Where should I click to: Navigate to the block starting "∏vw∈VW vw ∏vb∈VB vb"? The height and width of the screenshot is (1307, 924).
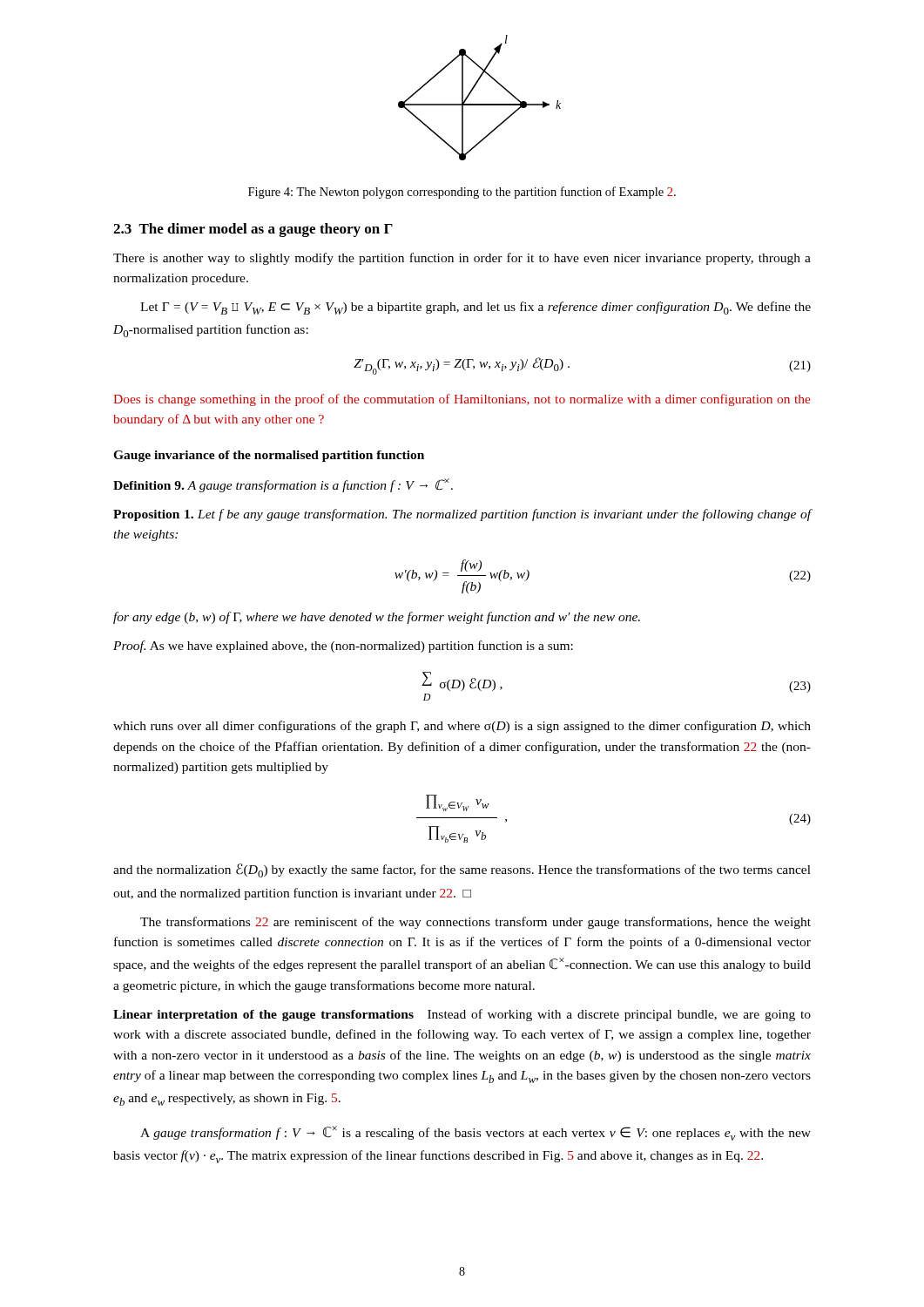pos(462,818)
